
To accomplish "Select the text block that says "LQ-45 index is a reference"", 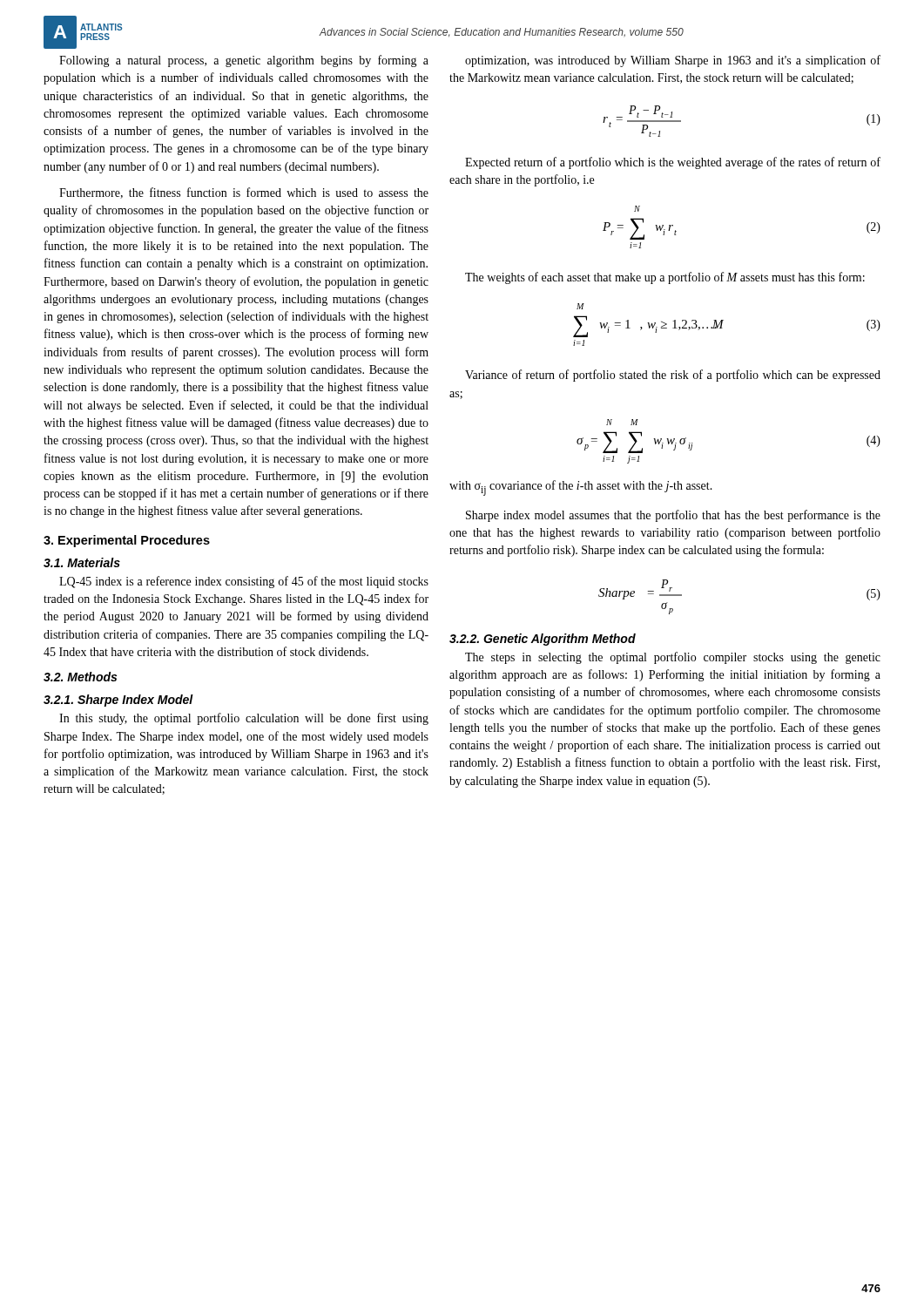I will click(x=236, y=617).
